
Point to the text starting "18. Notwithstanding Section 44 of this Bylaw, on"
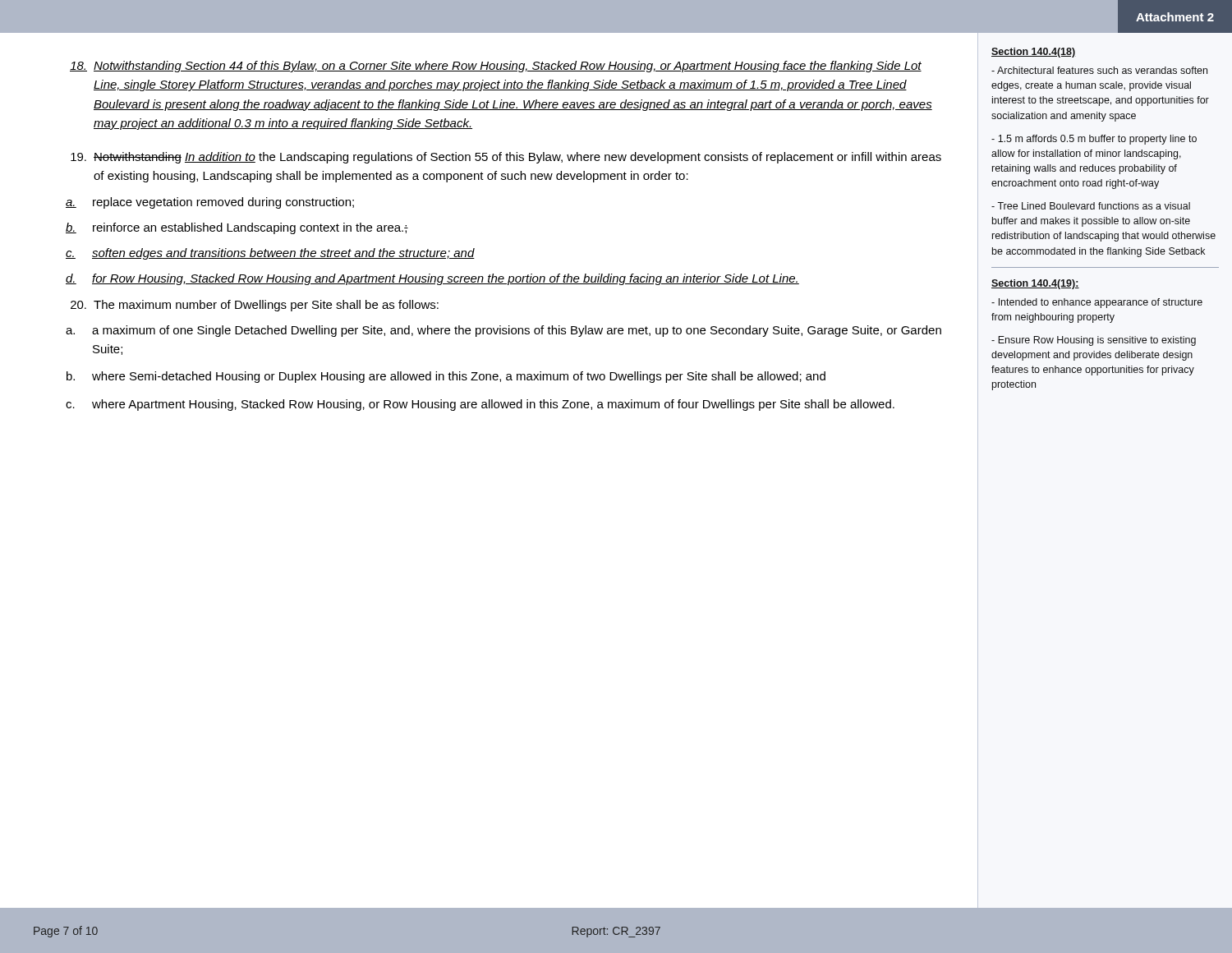491,94
